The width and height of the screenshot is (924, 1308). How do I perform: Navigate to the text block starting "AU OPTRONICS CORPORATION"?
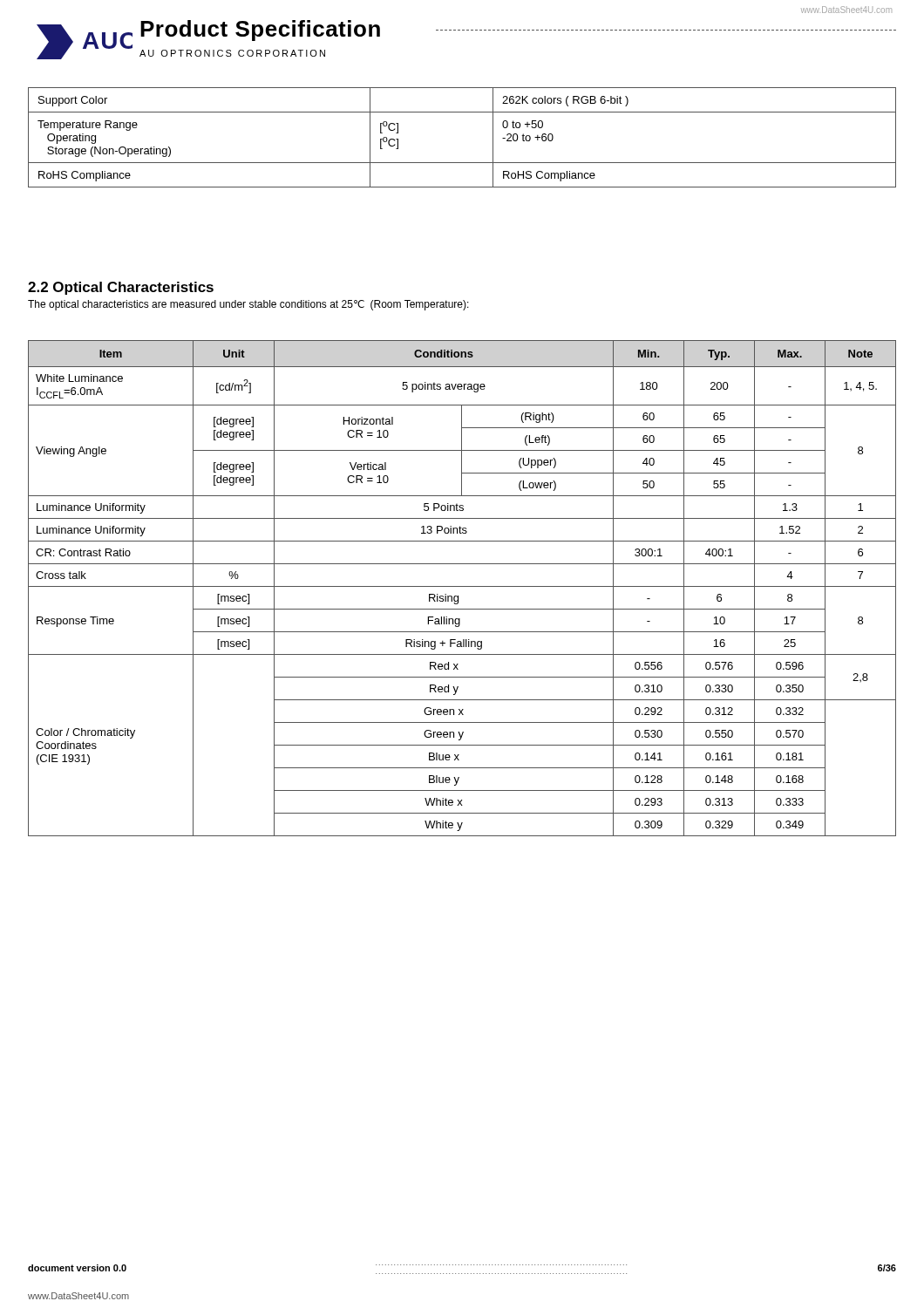click(234, 53)
